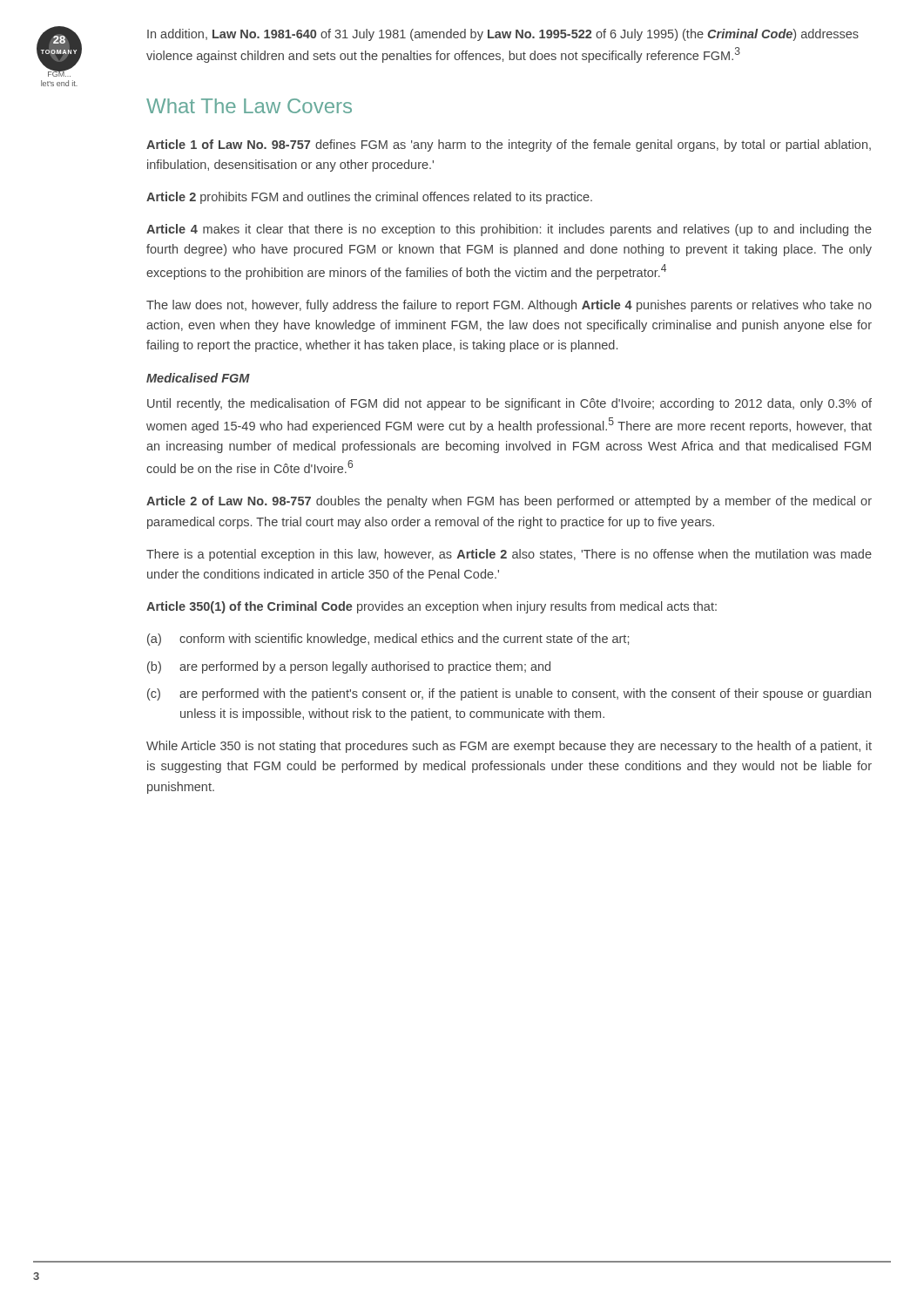Click on the text block that reads "Until recently, the medicalisation of"
Image resolution: width=924 pixels, height=1307 pixels.
coord(509,437)
